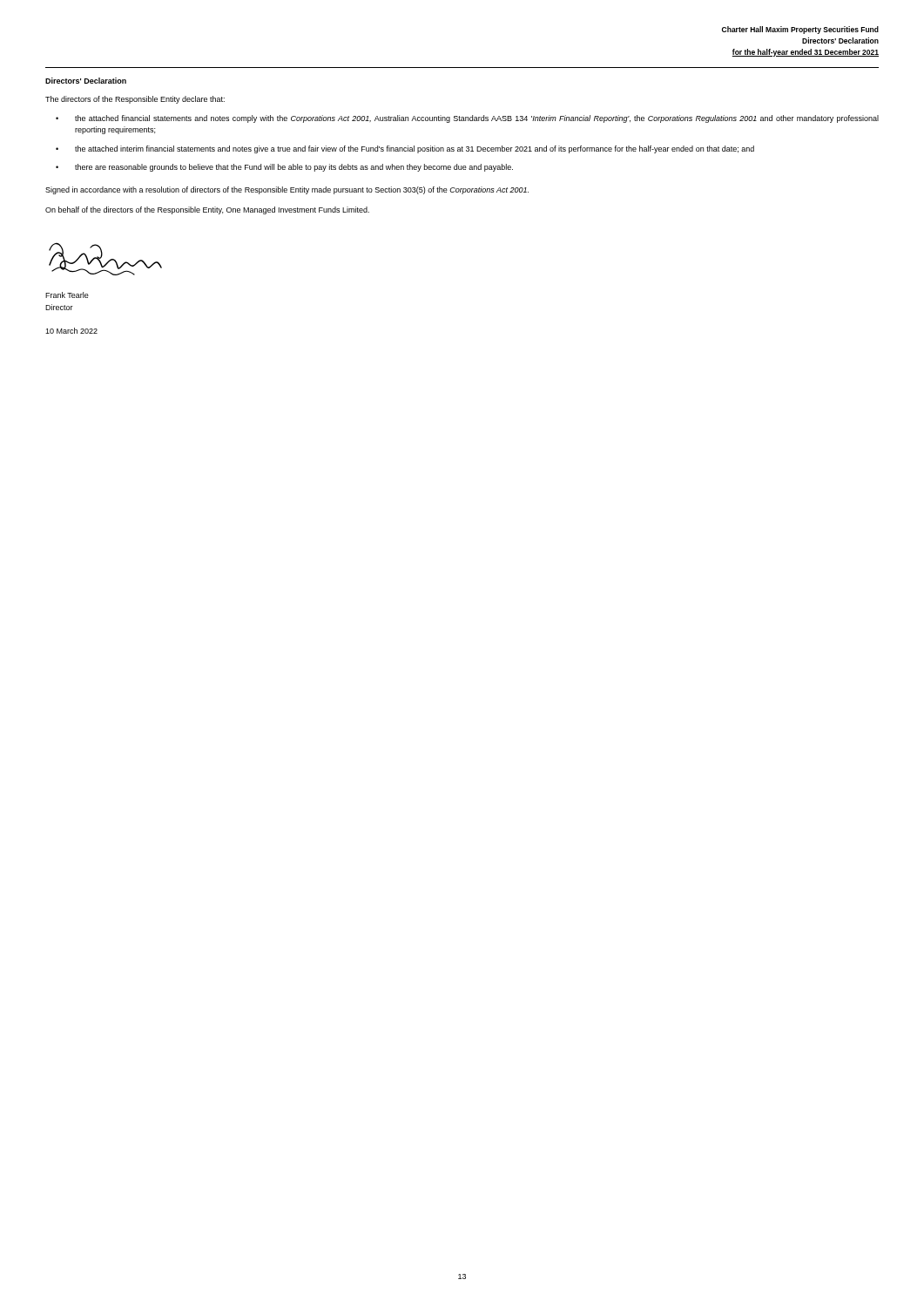This screenshot has width=924, height=1307.
Task: Select the text block that says "Signed in accordance"
Action: coord(287,190)
